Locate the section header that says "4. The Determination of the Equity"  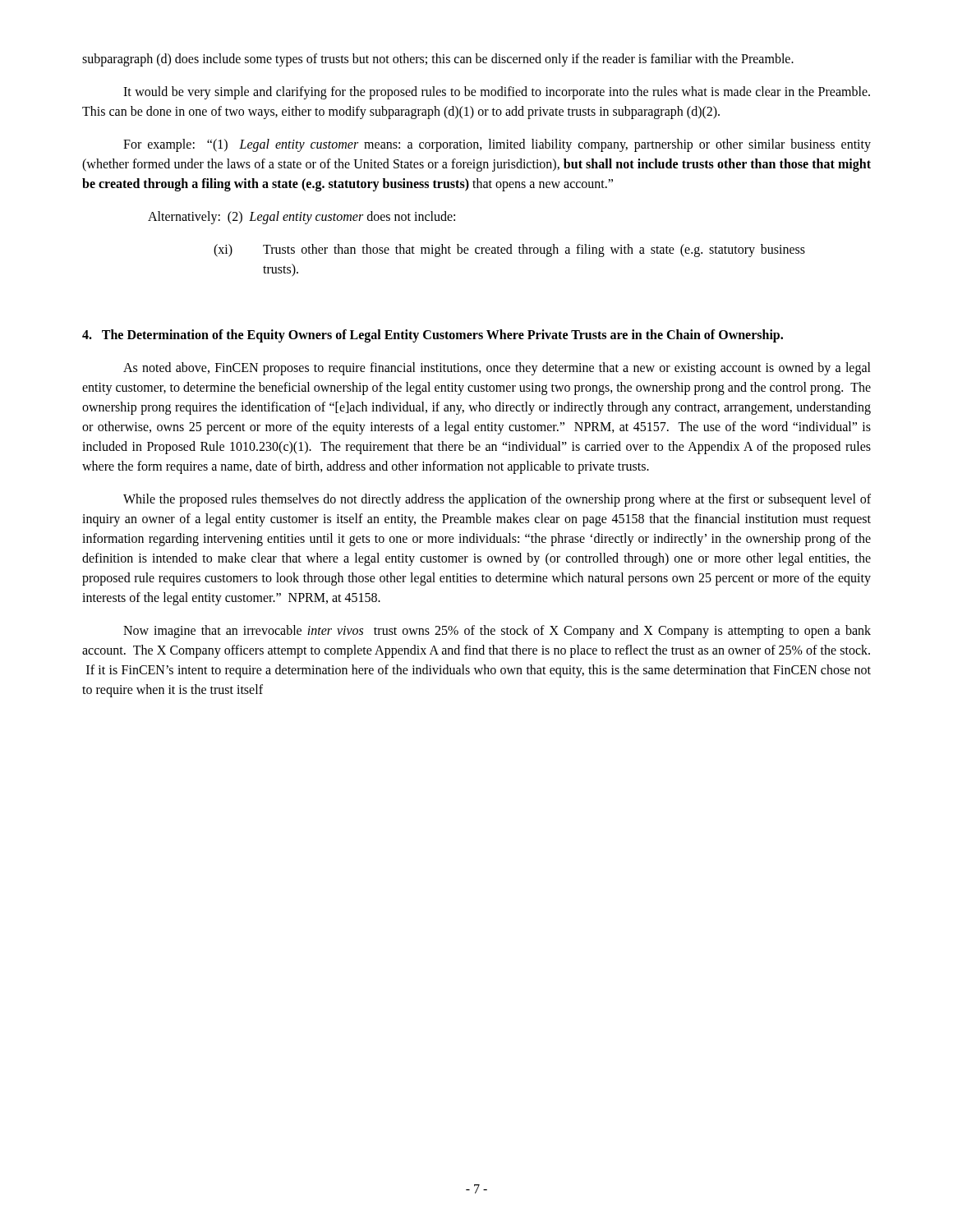click(476, 335)
